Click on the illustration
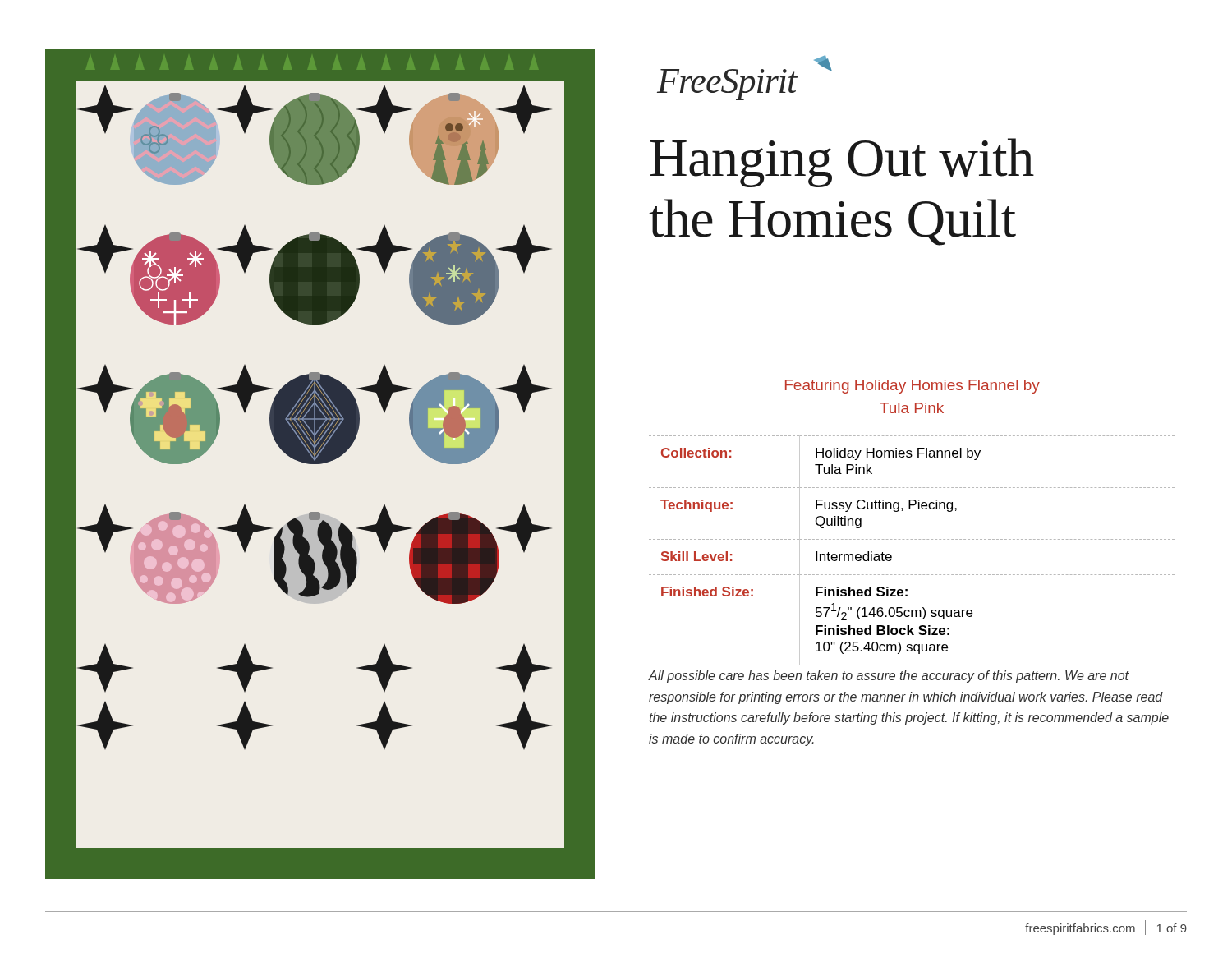The image size is (1232, 953). coord(320,464)
